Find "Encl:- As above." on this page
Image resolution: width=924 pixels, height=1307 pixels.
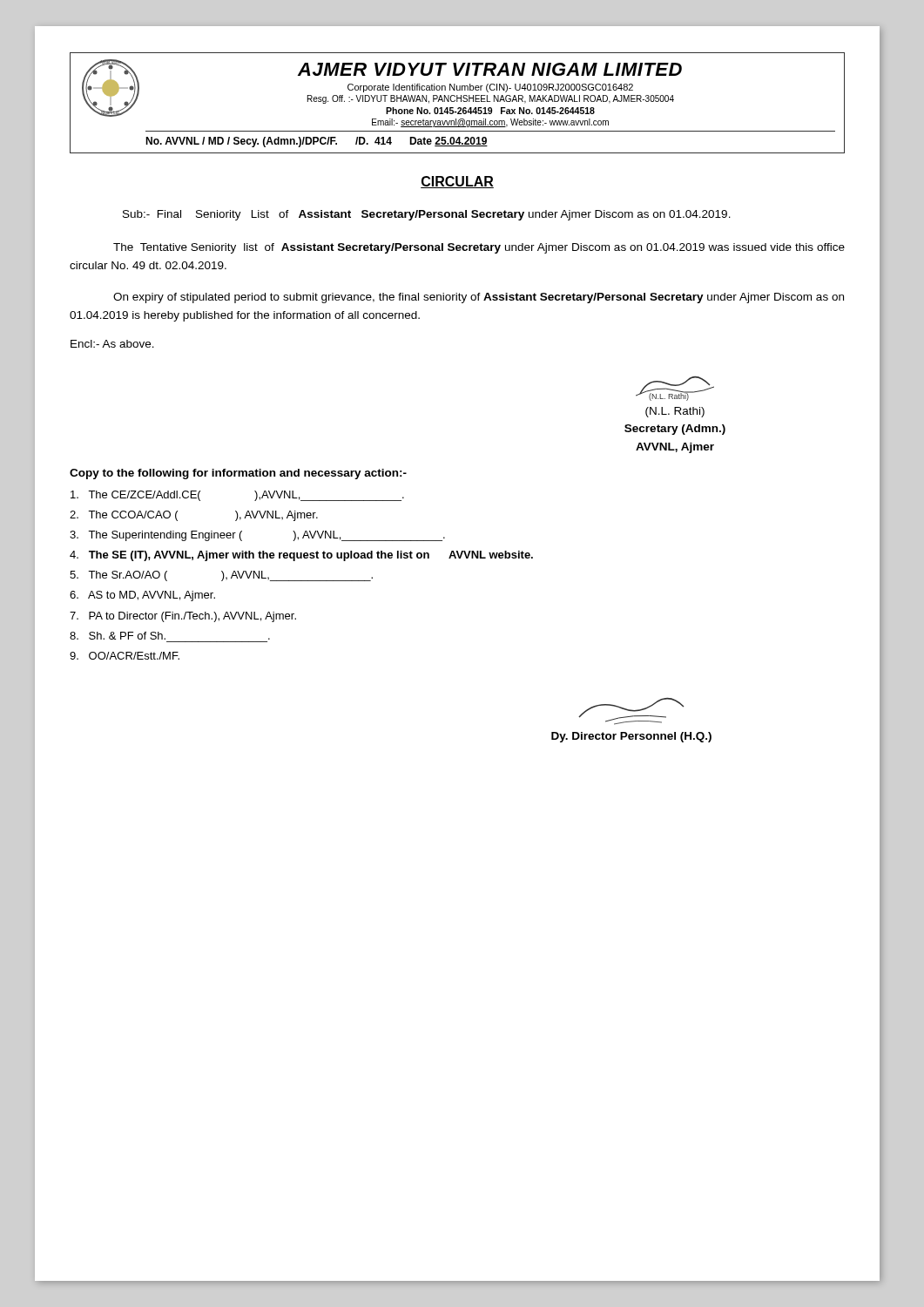click(112, 344)
